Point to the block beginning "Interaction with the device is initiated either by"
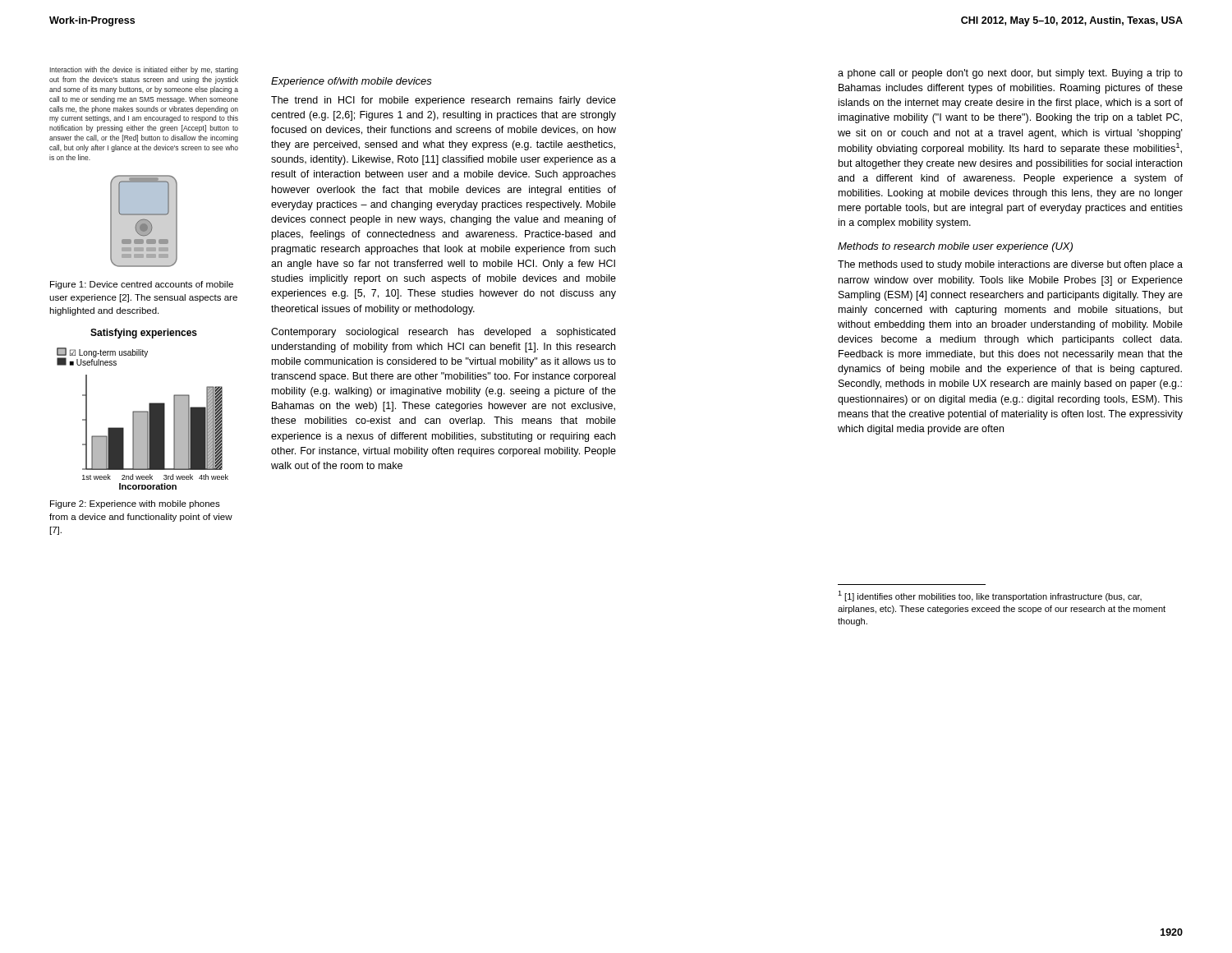1232x953 pixels. coord(144,114)
